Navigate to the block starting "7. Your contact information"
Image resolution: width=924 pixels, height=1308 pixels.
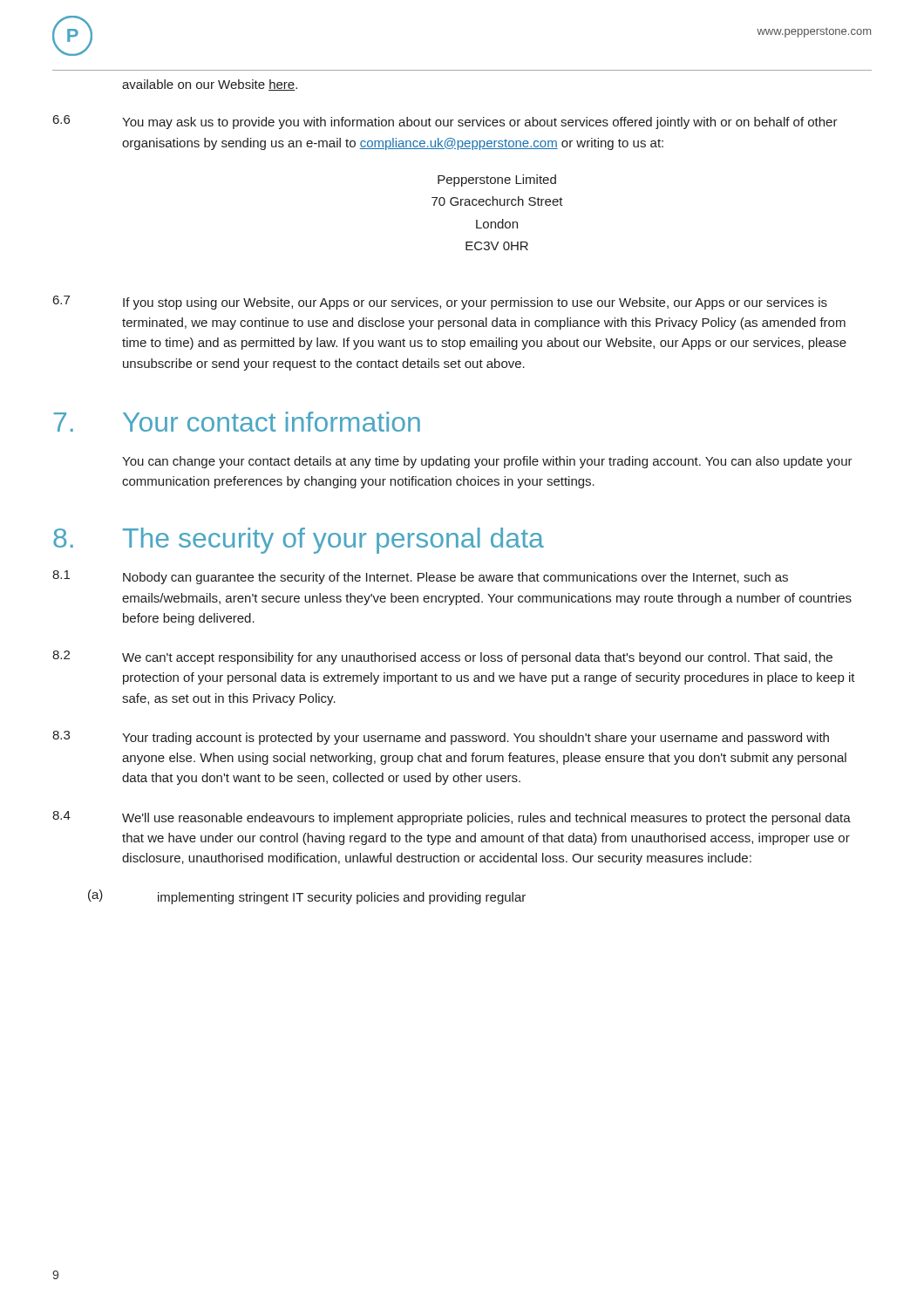click(237, 422)
